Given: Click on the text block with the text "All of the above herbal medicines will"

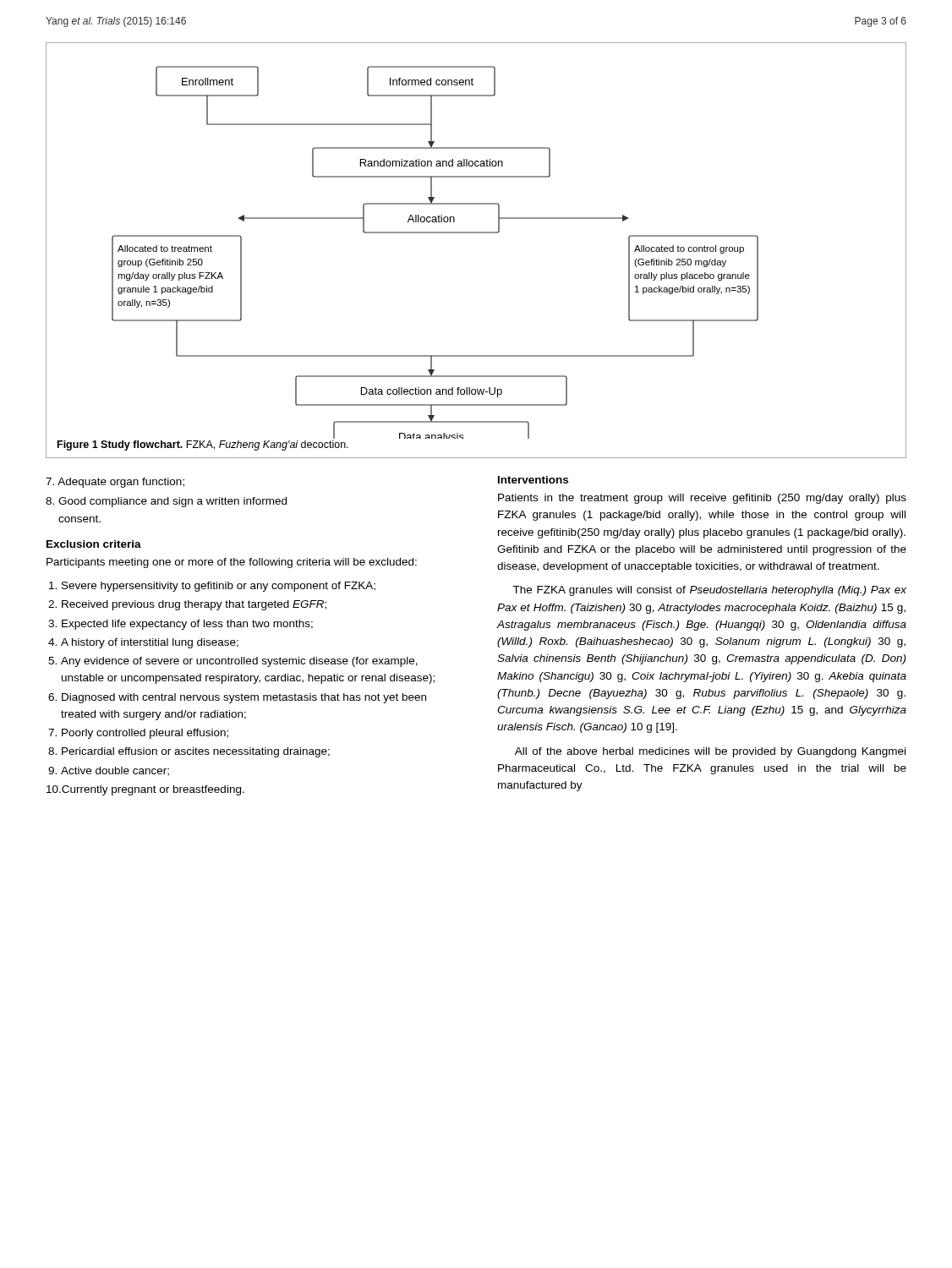Looking at the screenshot, I should pyautogui.click(x=702, y=768).
